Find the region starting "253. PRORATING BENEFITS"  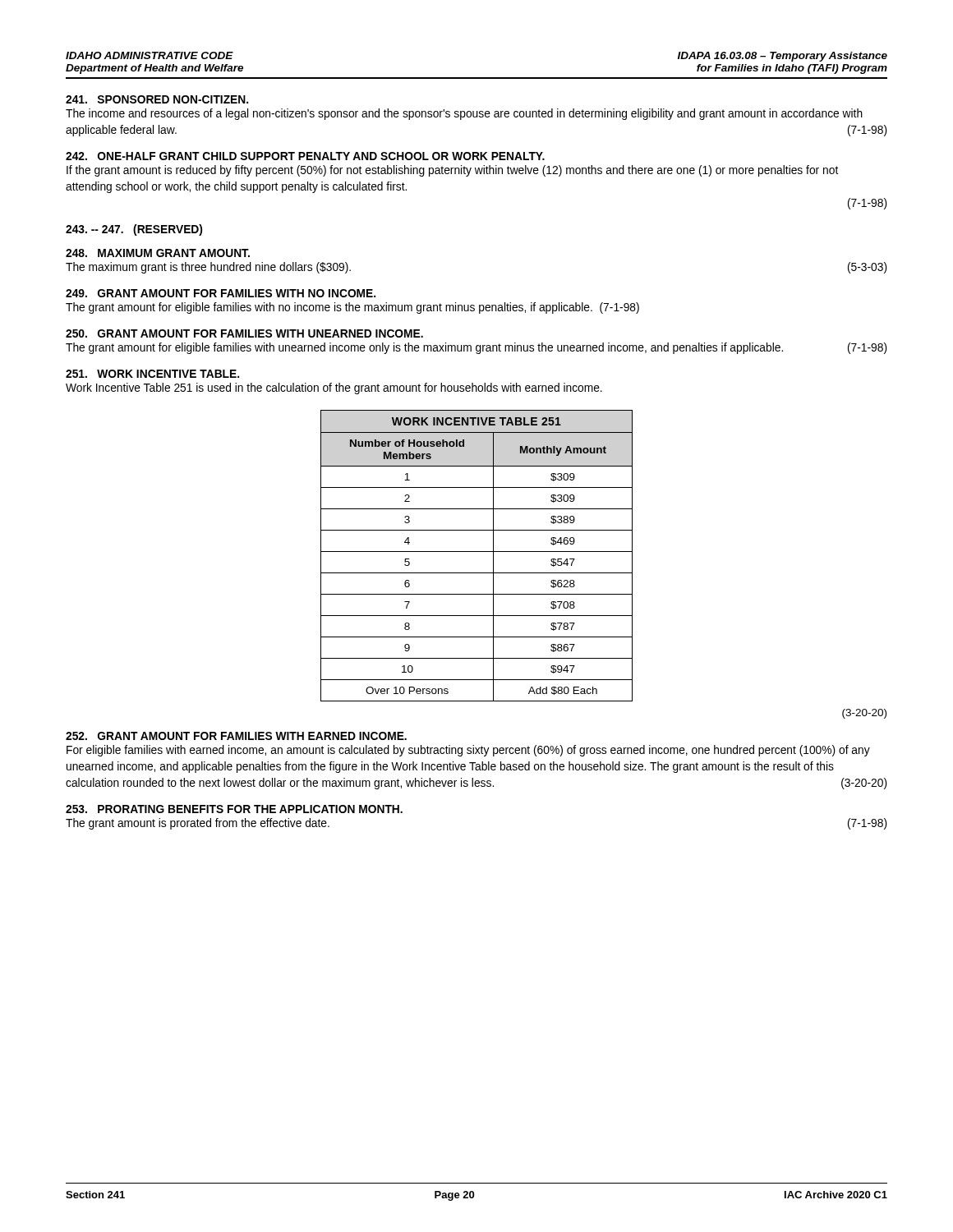pos(234,809)
